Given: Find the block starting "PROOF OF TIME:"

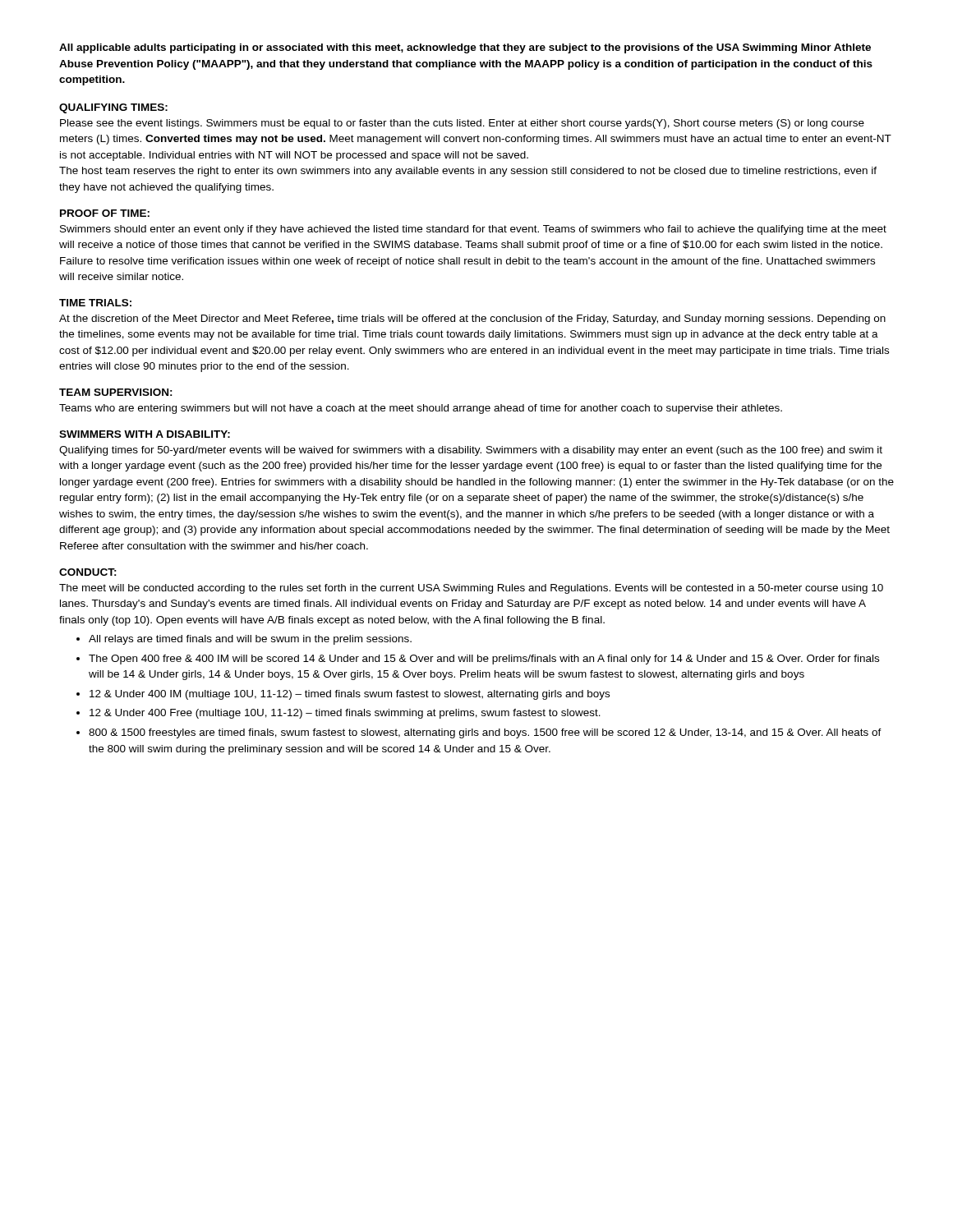Looking at the screenshot, I should coord(105,213).
